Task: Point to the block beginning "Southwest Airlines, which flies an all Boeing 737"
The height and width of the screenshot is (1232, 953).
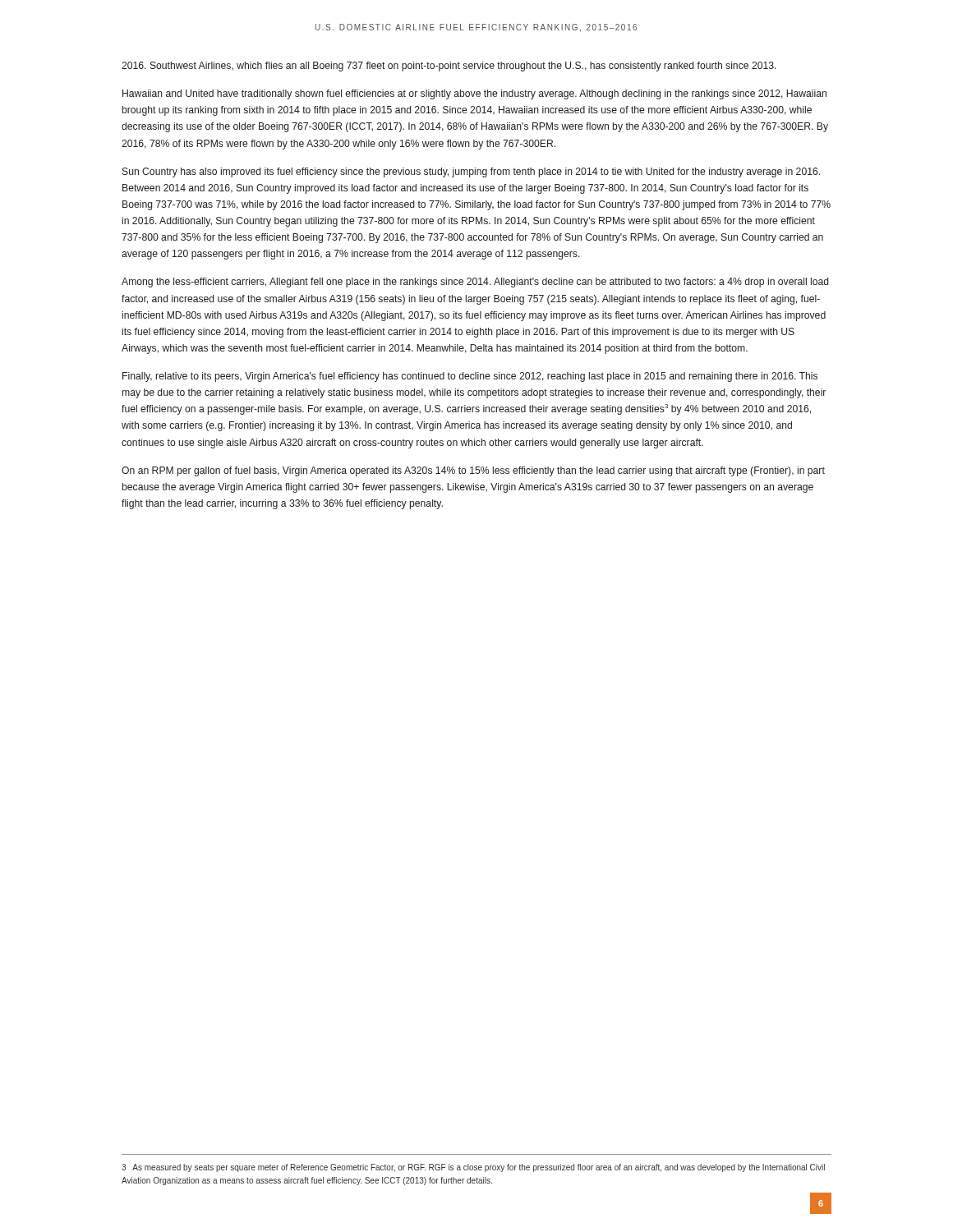Action: click(449, 66)
